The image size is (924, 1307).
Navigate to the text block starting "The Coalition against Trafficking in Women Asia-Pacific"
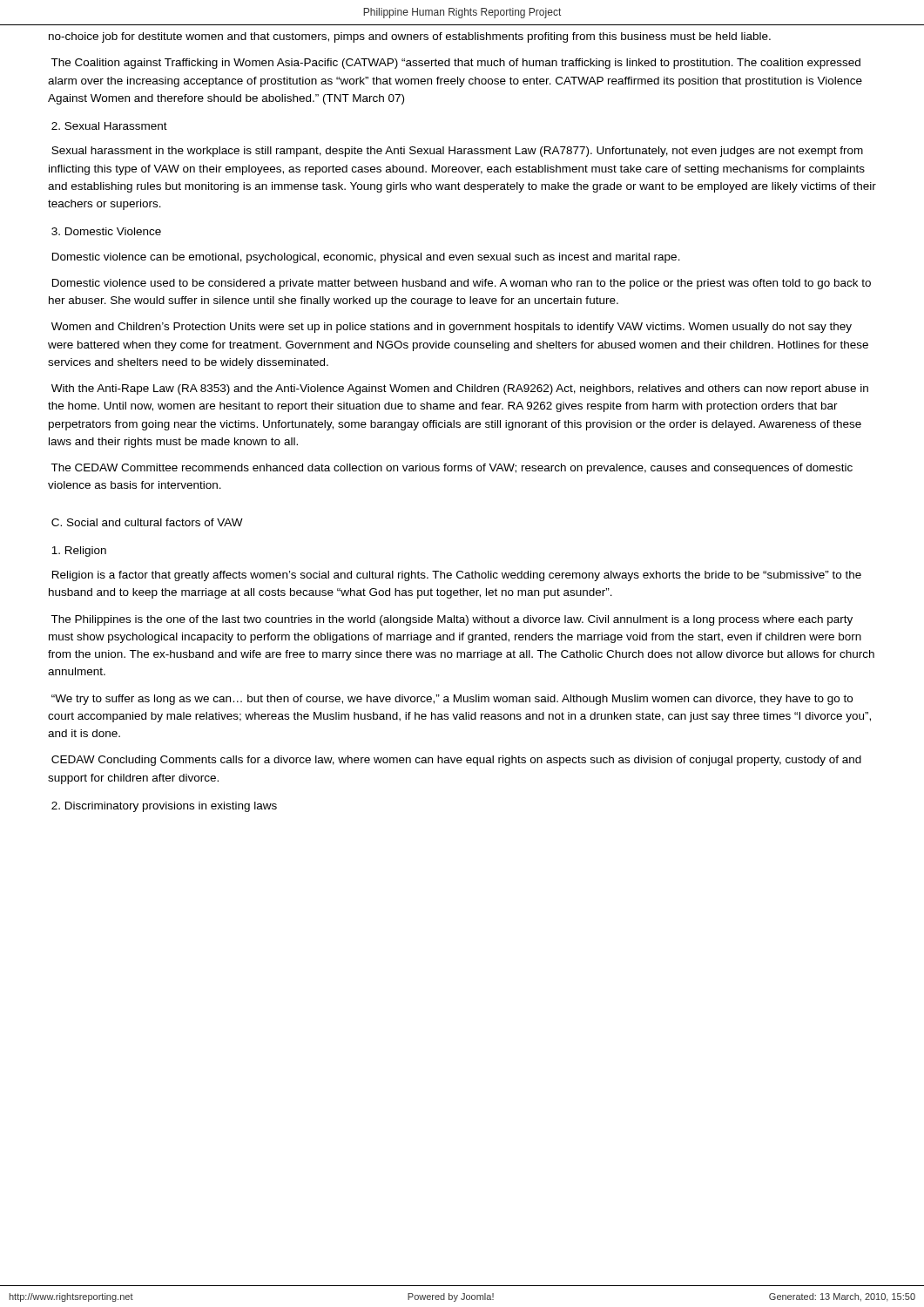[x=455, y=80]
